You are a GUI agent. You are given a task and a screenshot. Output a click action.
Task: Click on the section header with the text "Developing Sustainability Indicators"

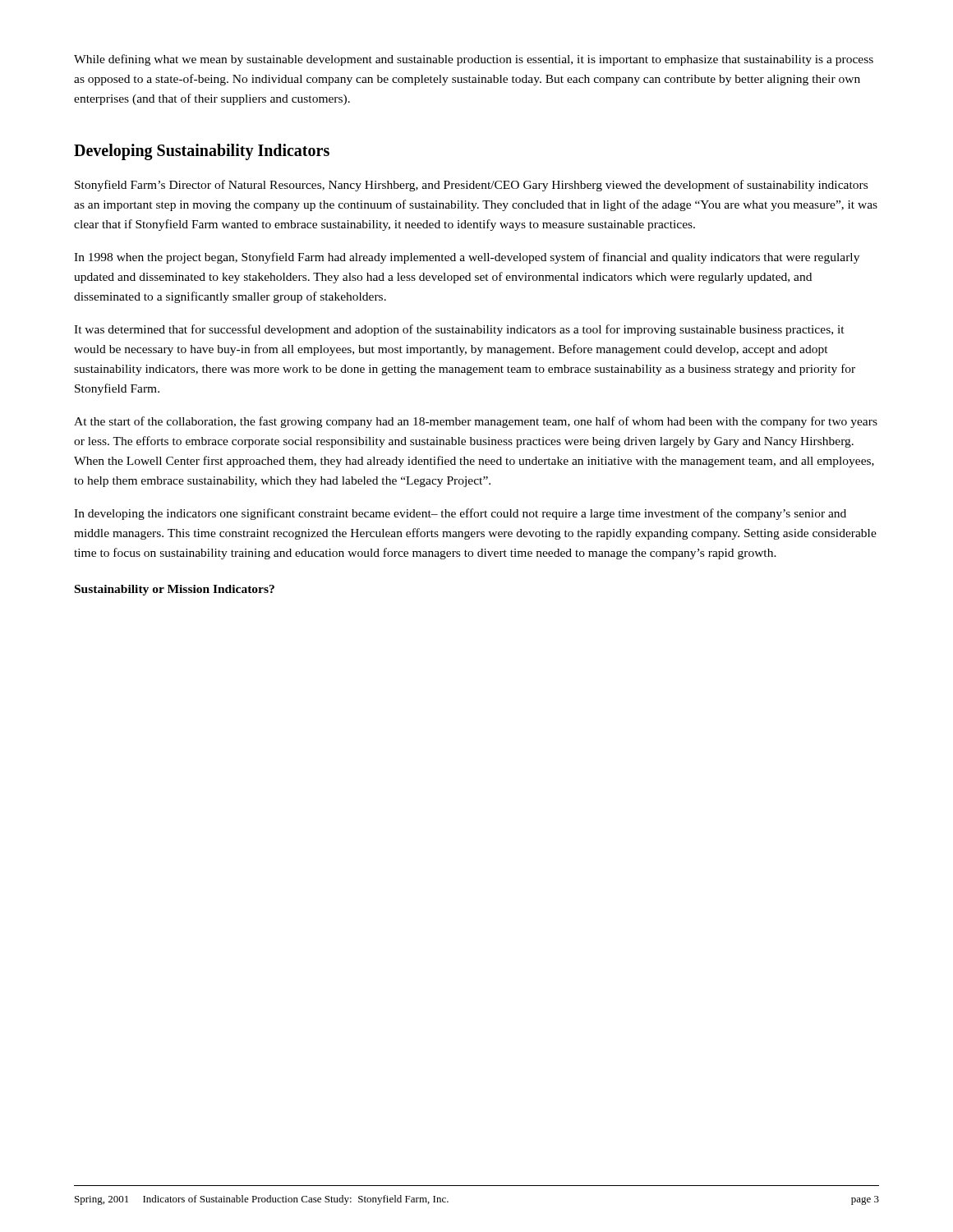pos(202,150)
